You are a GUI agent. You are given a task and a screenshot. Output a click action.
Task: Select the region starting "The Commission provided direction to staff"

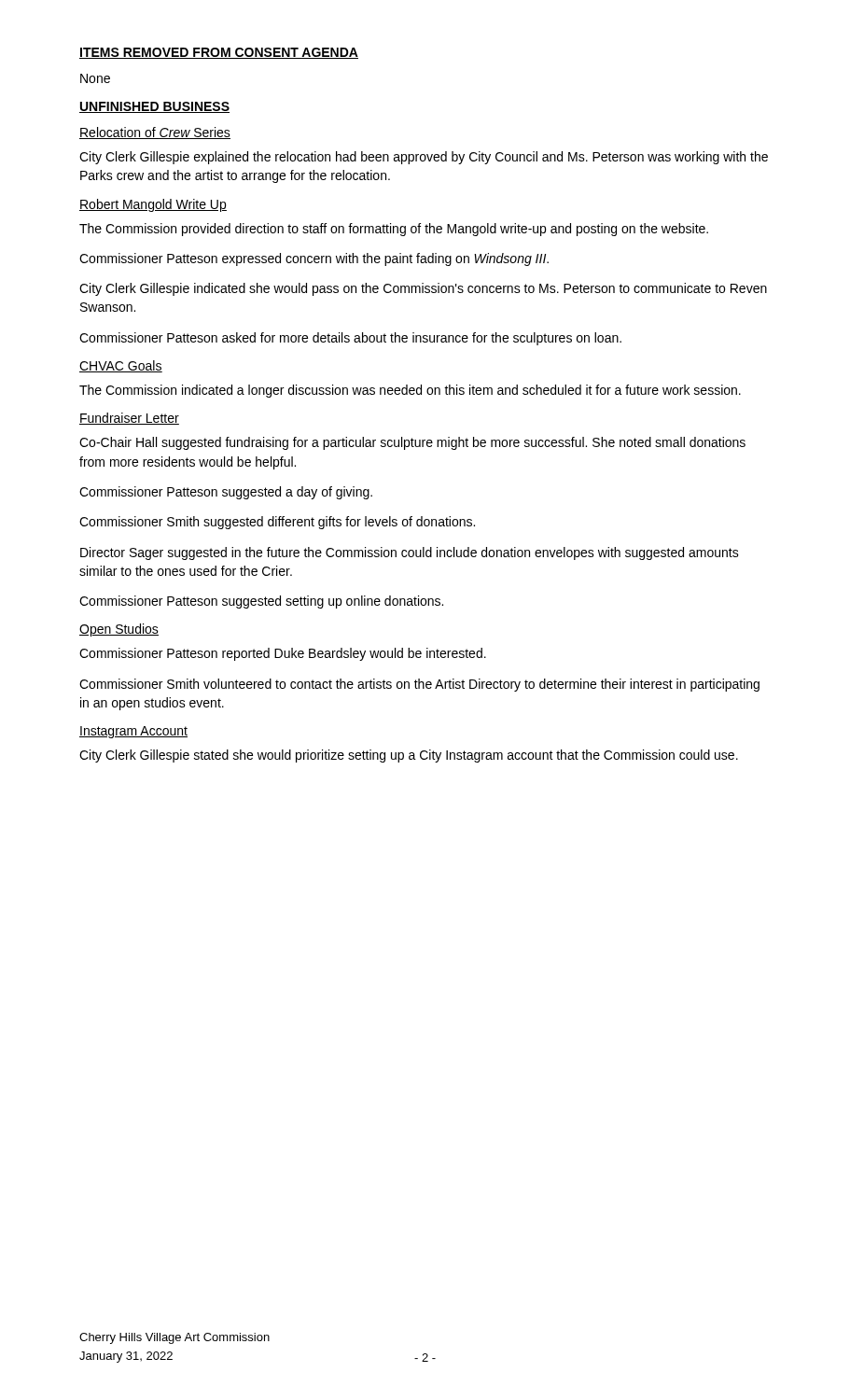pos(394,228)
